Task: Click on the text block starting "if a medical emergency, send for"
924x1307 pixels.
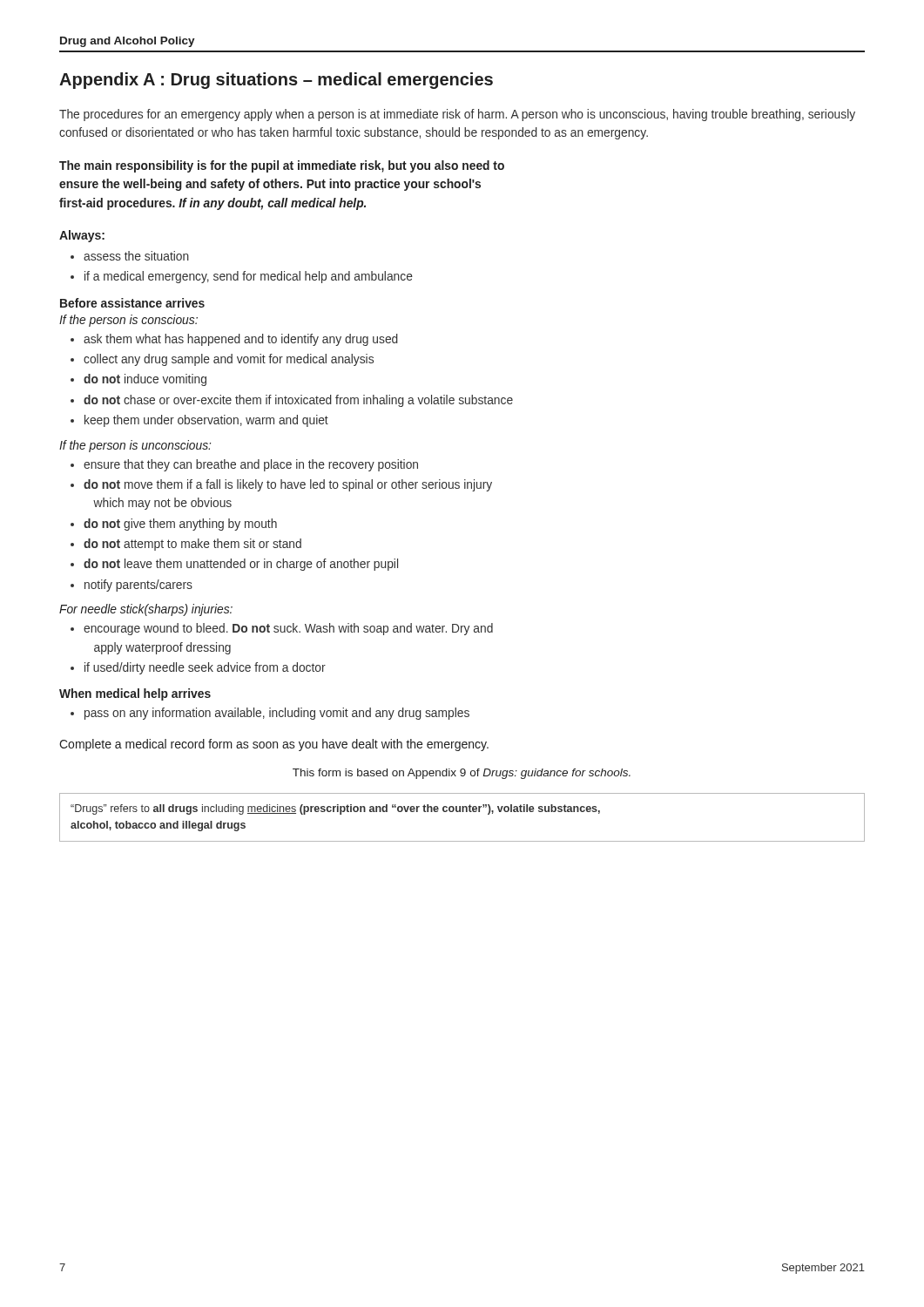Action: point(242,277)
